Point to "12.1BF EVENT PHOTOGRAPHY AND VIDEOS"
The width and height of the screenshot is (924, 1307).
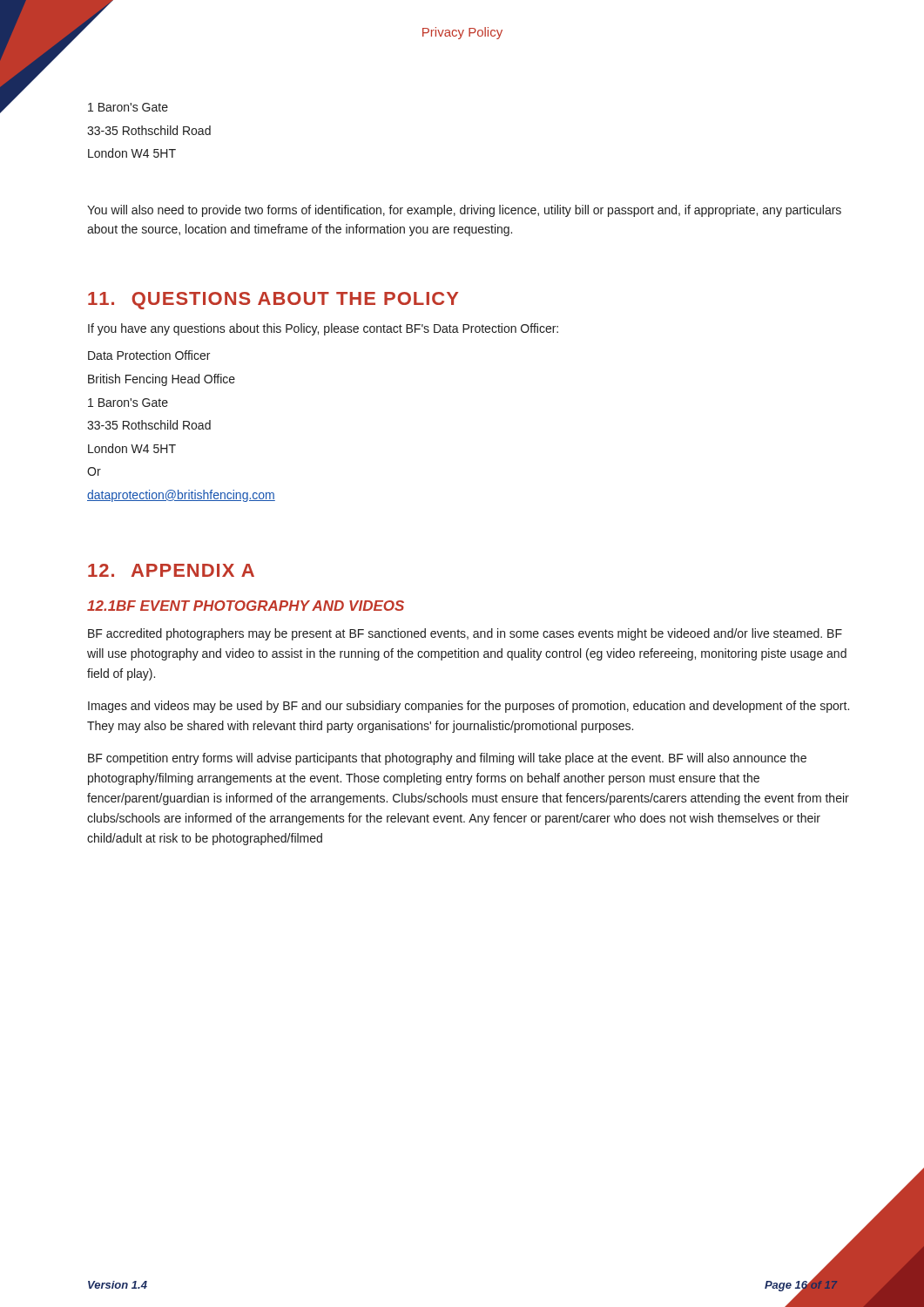246,606
